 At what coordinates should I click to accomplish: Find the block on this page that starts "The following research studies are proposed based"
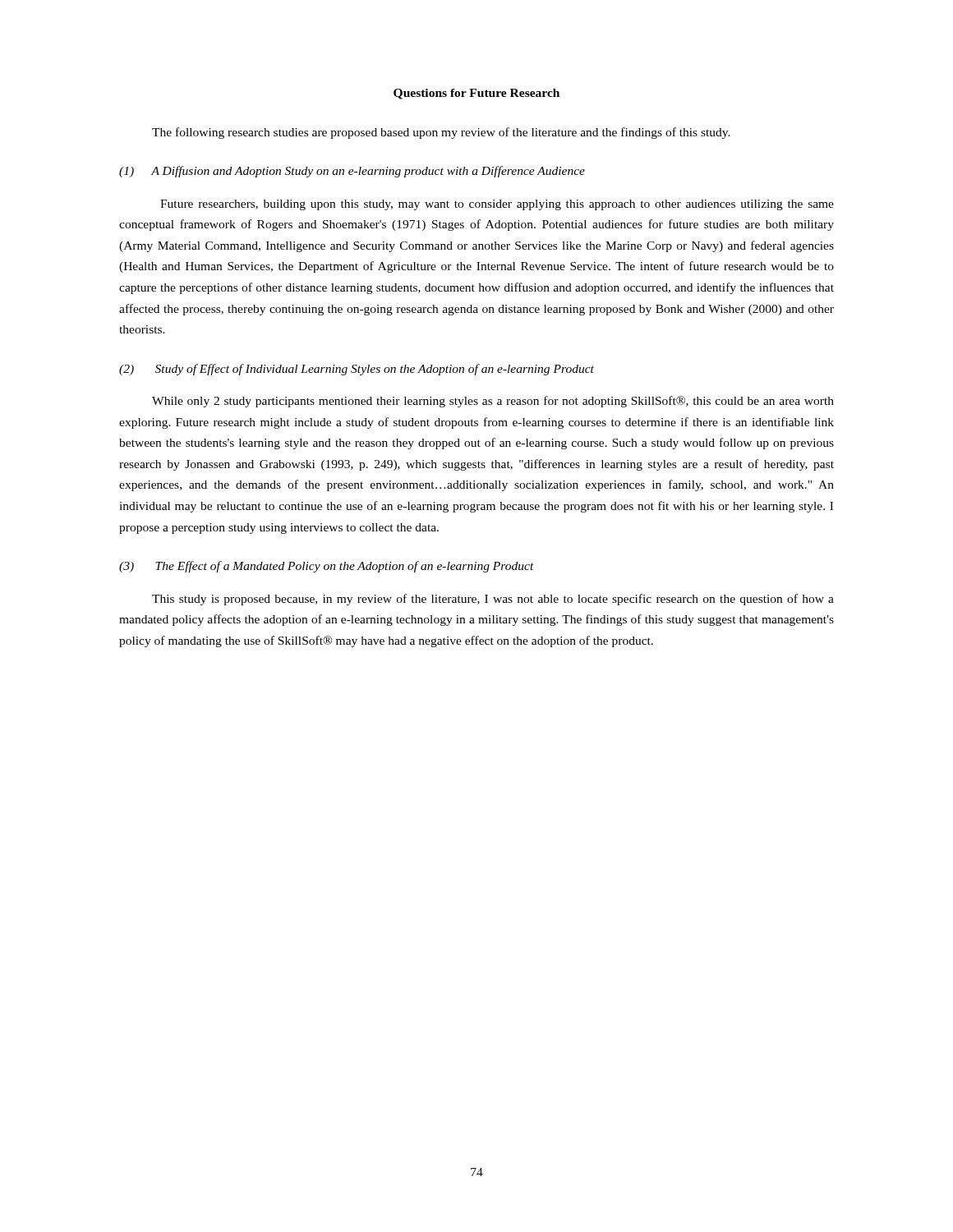point(441,131)
